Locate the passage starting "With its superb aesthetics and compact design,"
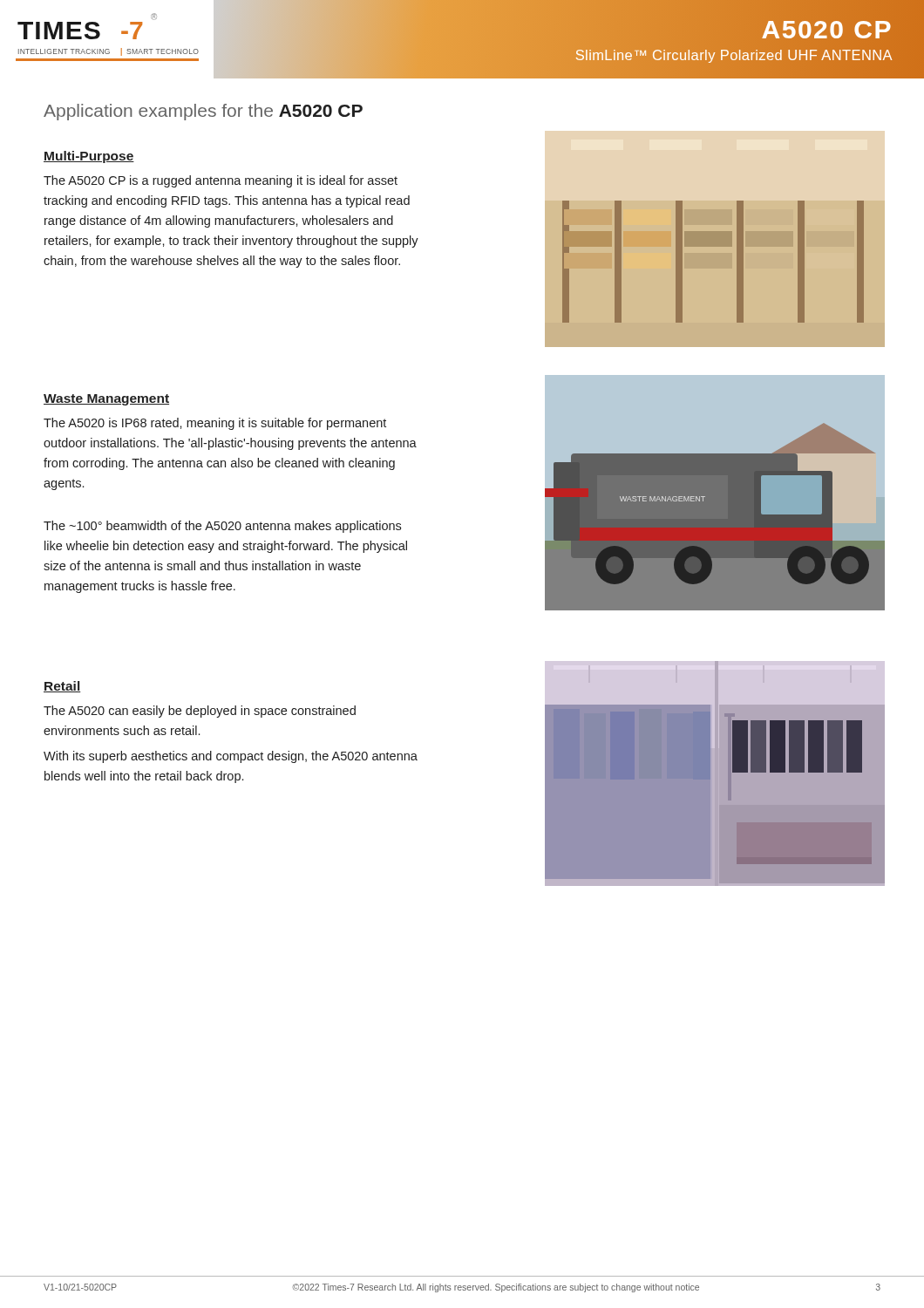 (230, 766)
